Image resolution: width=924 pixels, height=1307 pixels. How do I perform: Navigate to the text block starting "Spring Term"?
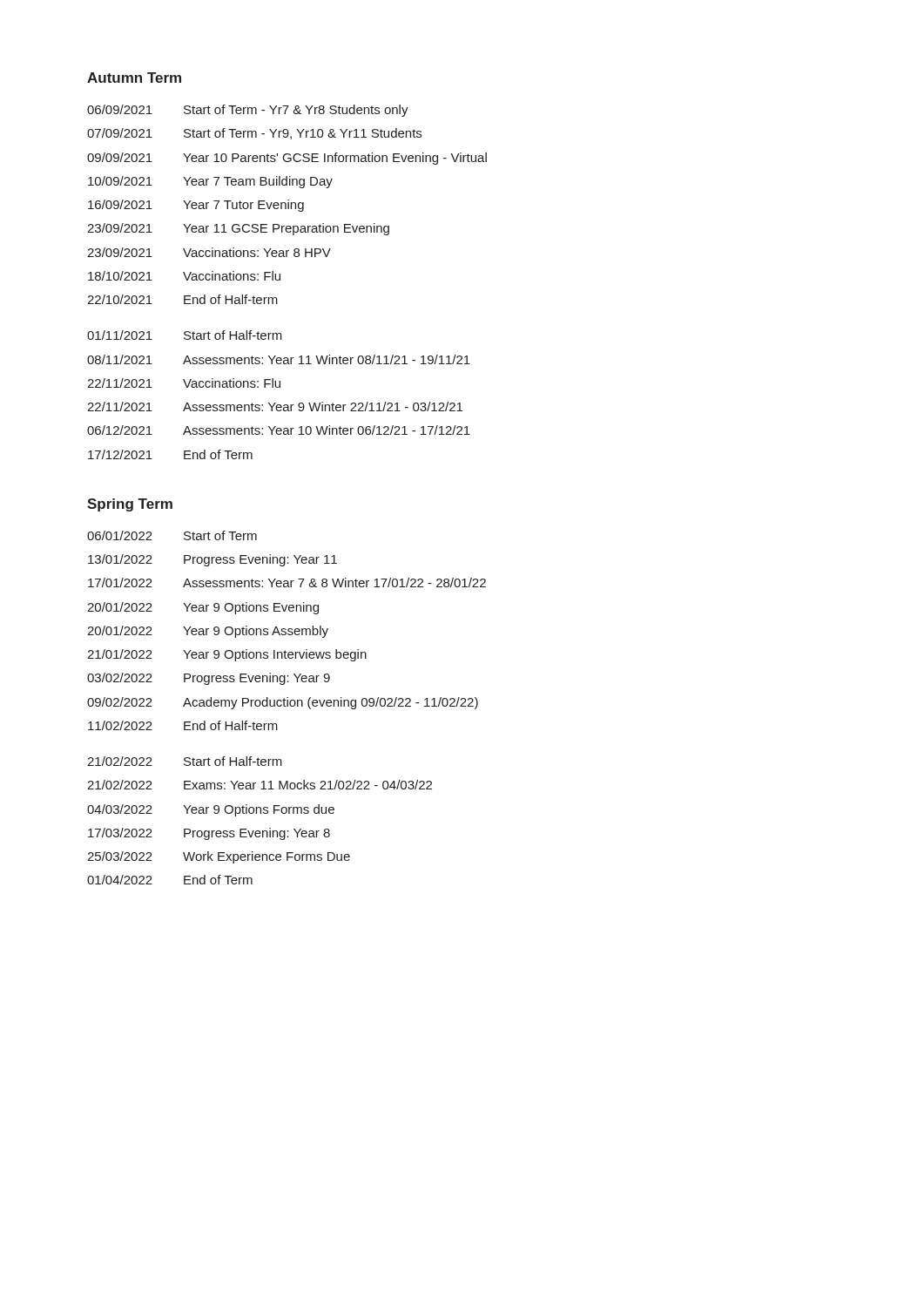click(x=130, y=504)
